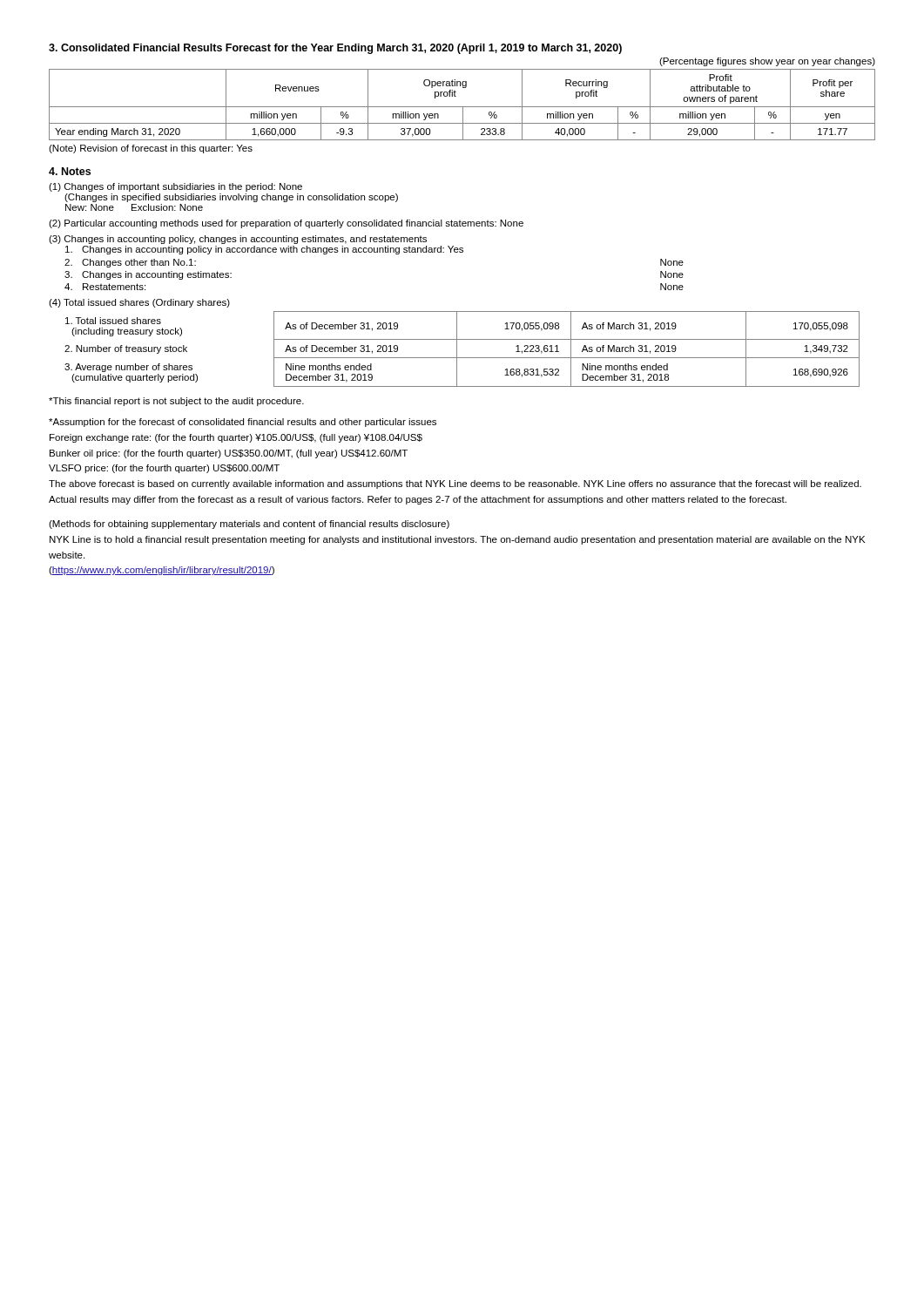This screenshot has height=1307, width=924.
Task: Find the text block containing "(Note) Revision of"
Action: point(151,148)
